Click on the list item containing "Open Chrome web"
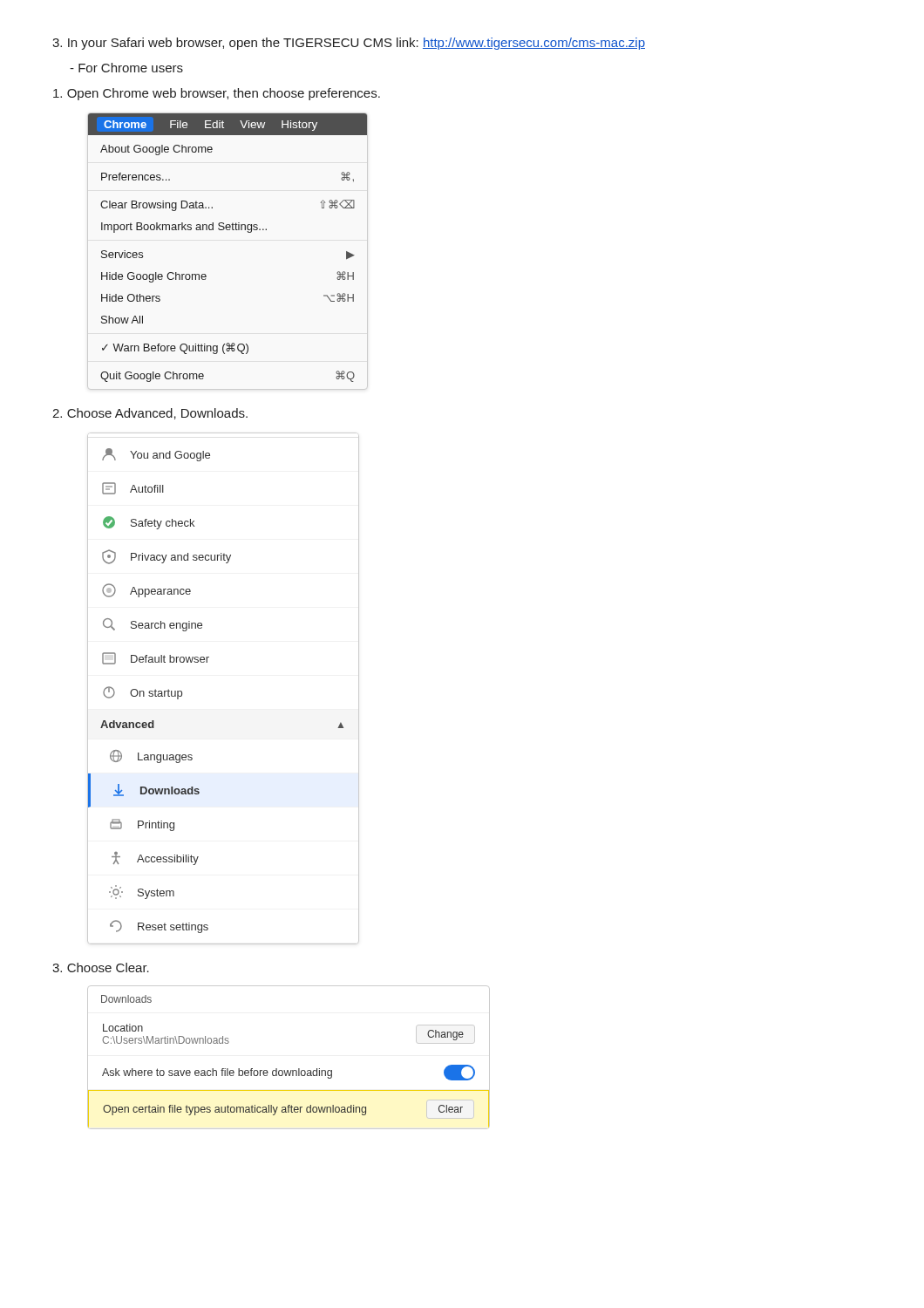The width and height of the screenshot is (924, 1308). pyautogui.click(x=217, y=93)
